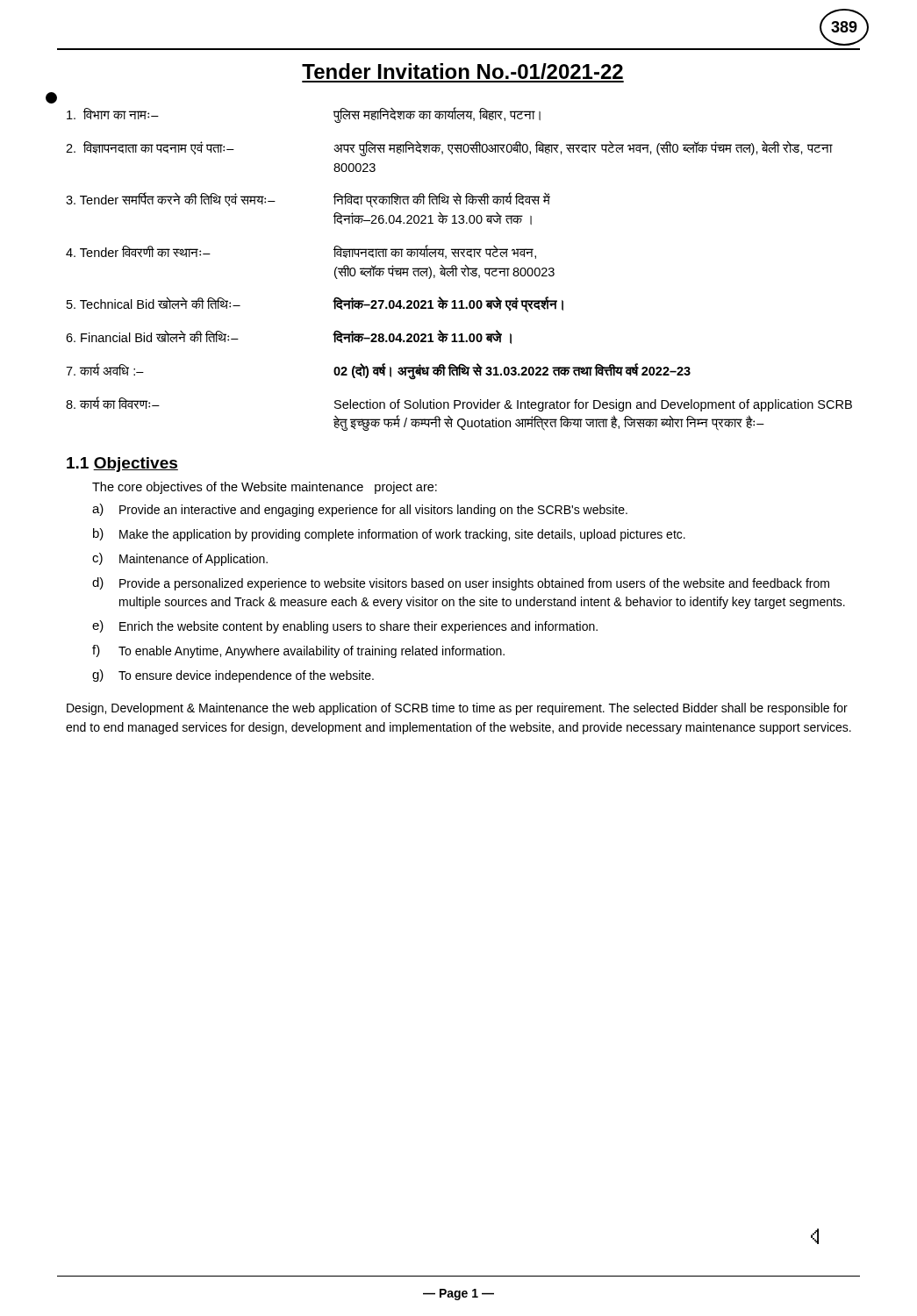Find the element starting "4. Tender विवरणी"

pyautogui.click(x=463, y=263)
